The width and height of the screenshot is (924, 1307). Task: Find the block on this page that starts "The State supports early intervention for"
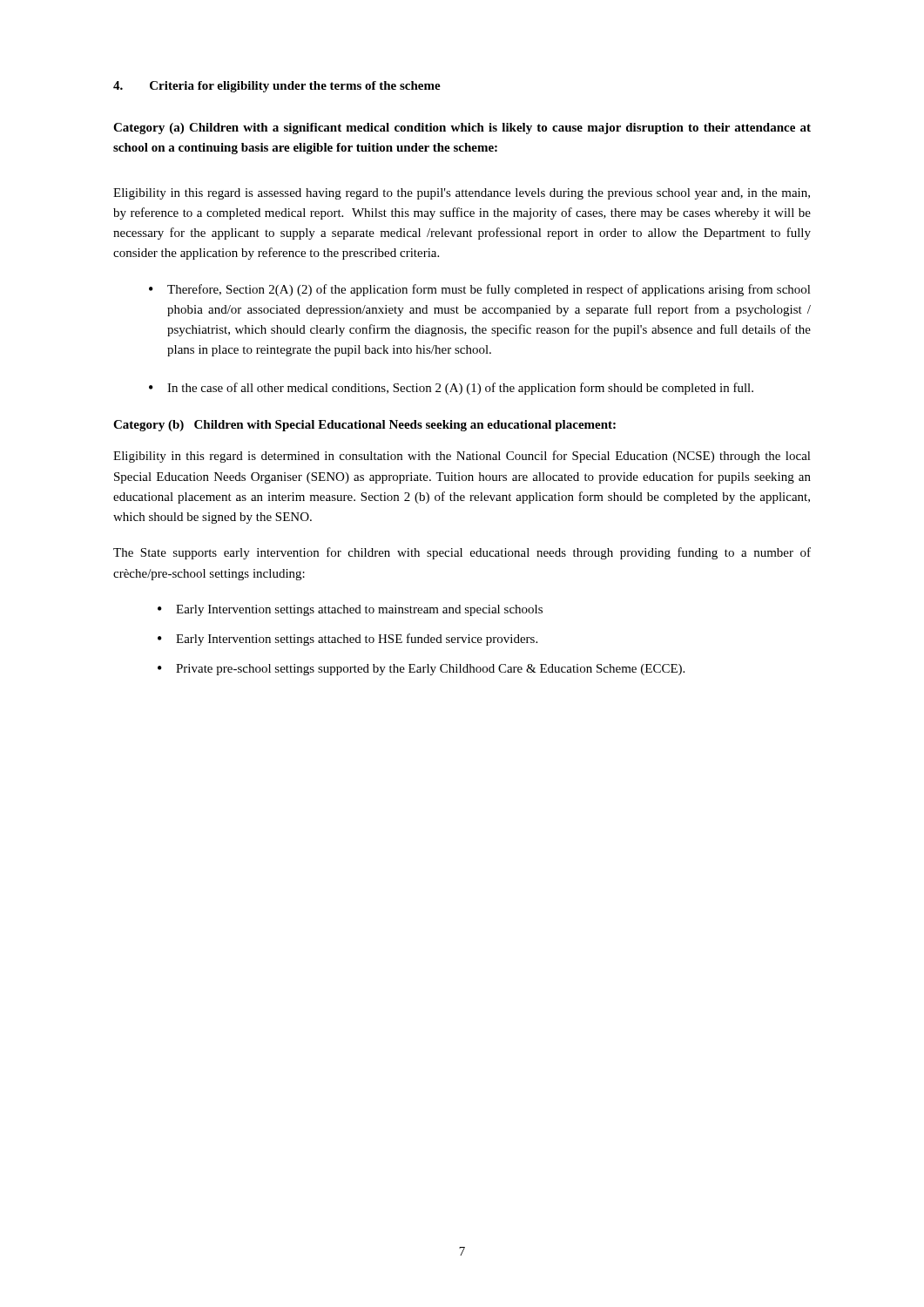point(462,563)
